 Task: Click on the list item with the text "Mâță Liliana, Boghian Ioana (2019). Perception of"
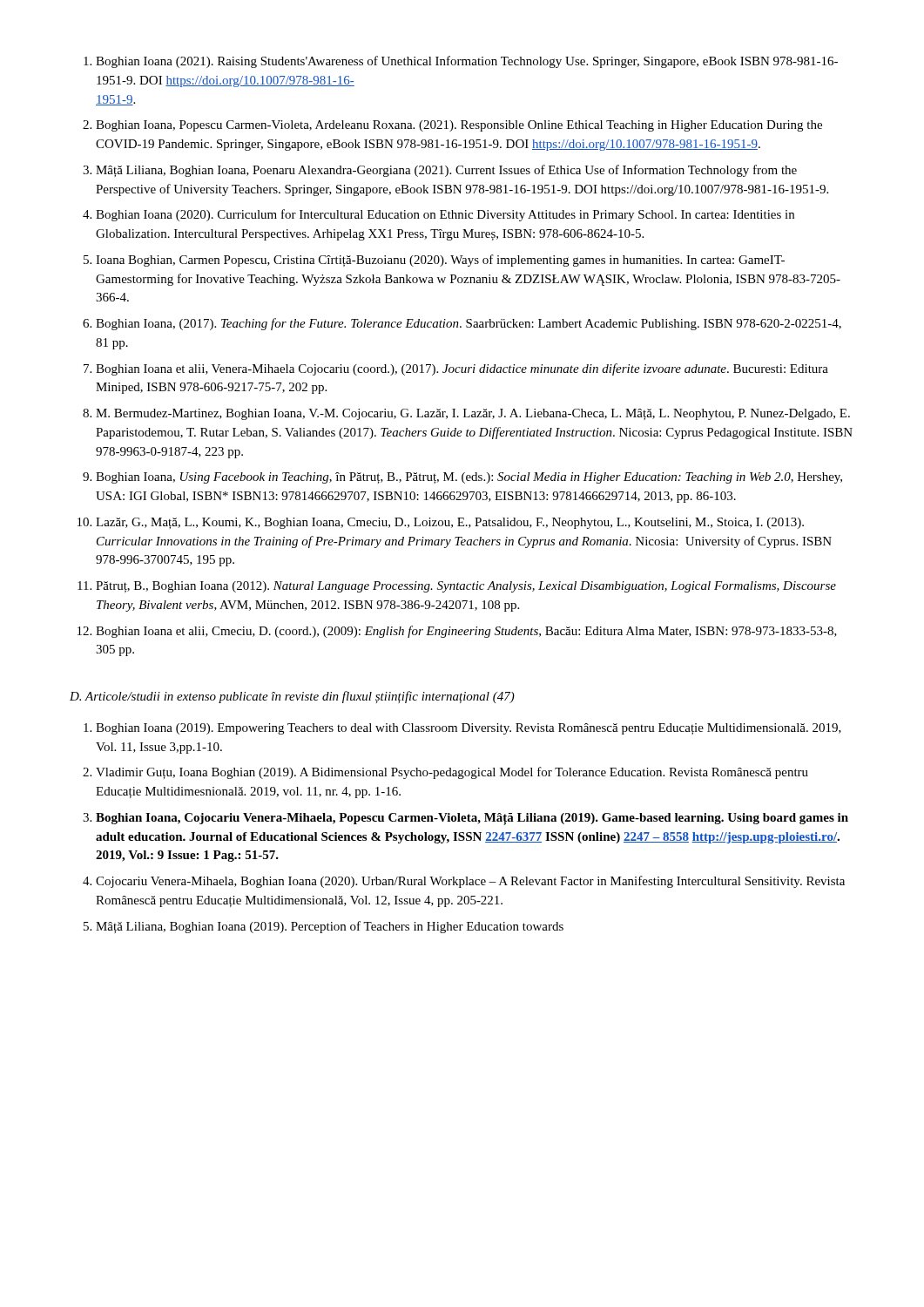tap(475, 927)
